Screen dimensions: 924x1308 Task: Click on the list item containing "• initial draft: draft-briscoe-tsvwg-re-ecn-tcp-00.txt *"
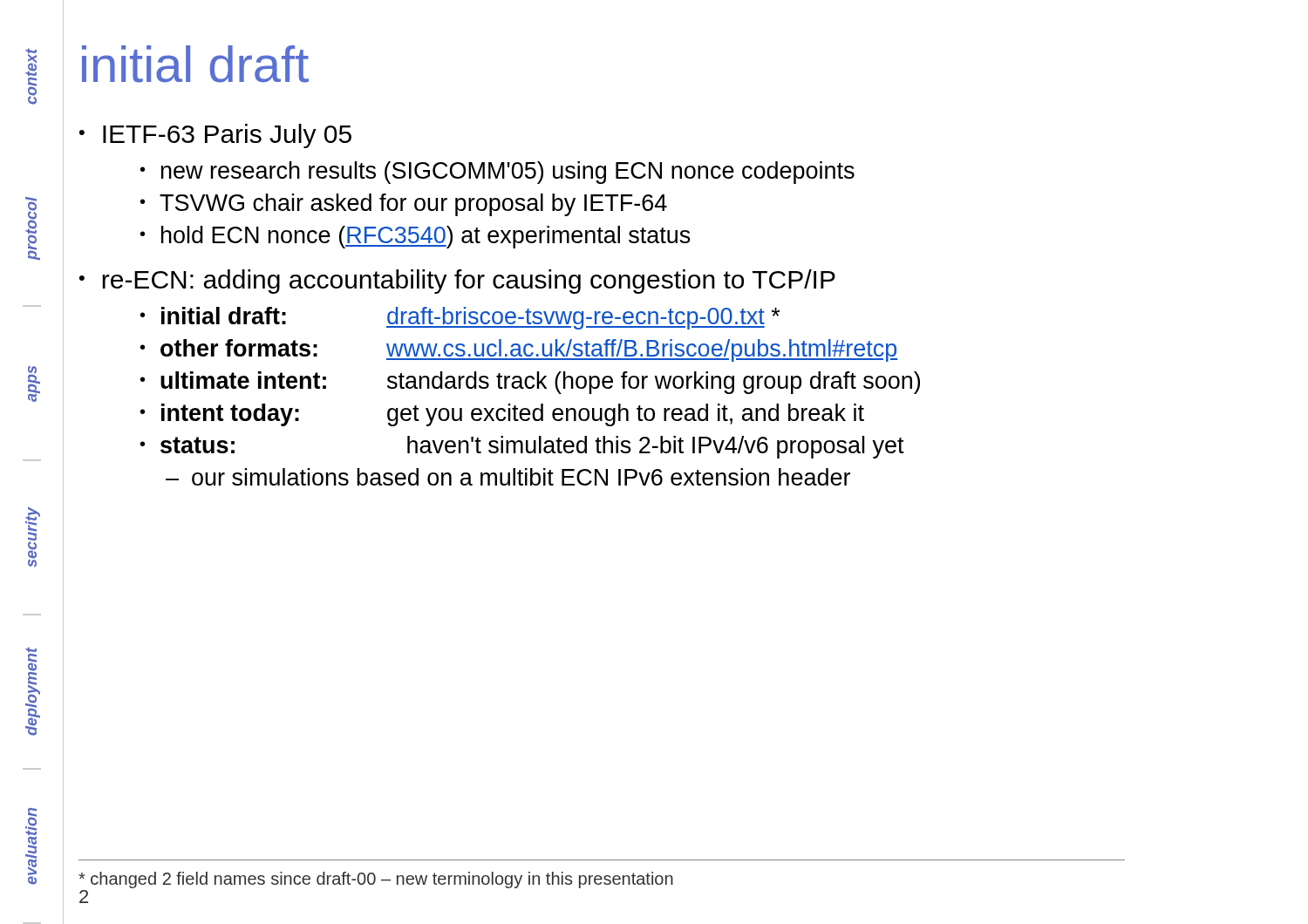[702, 317]
